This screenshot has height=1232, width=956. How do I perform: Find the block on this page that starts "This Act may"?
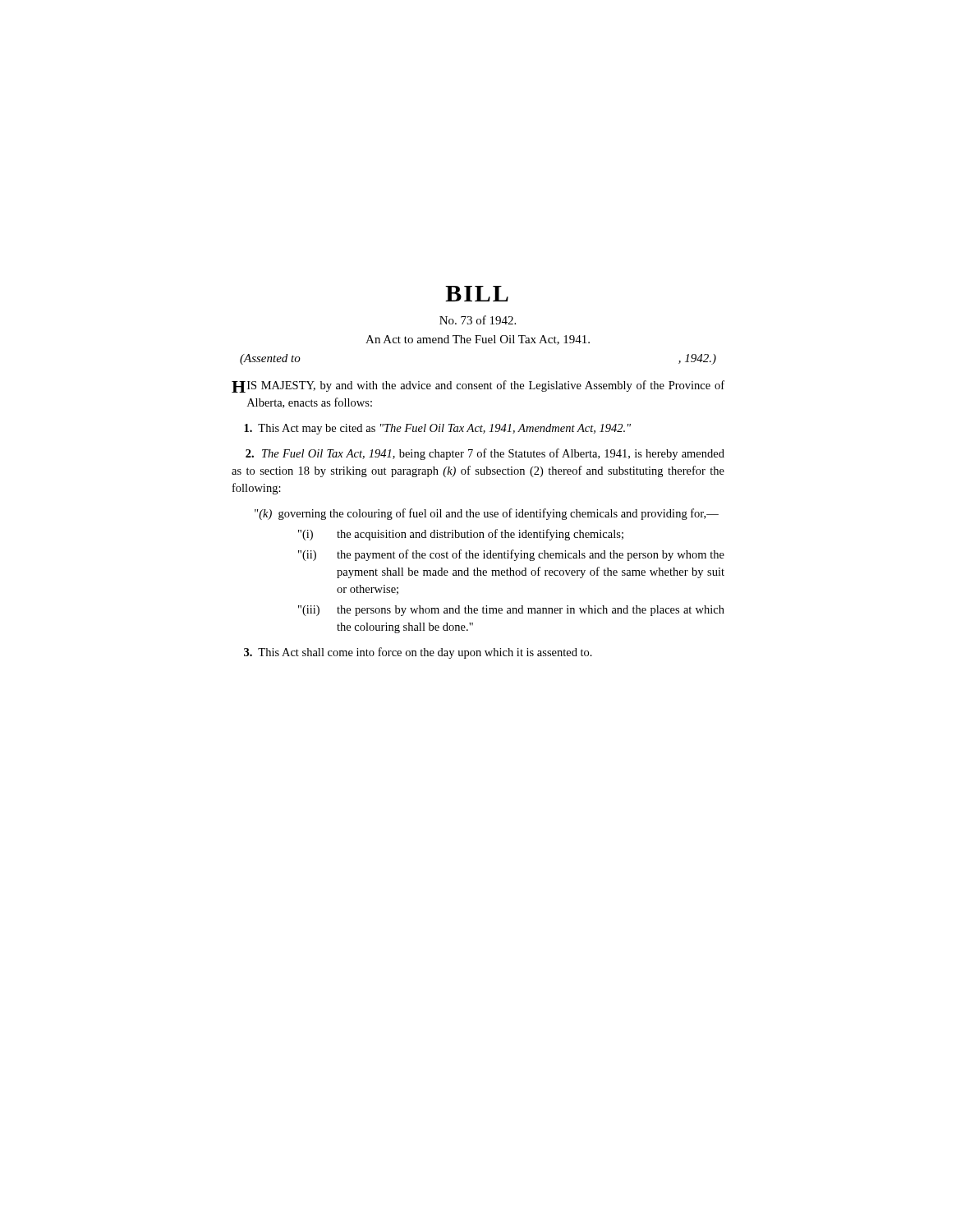tap(431, 428)
